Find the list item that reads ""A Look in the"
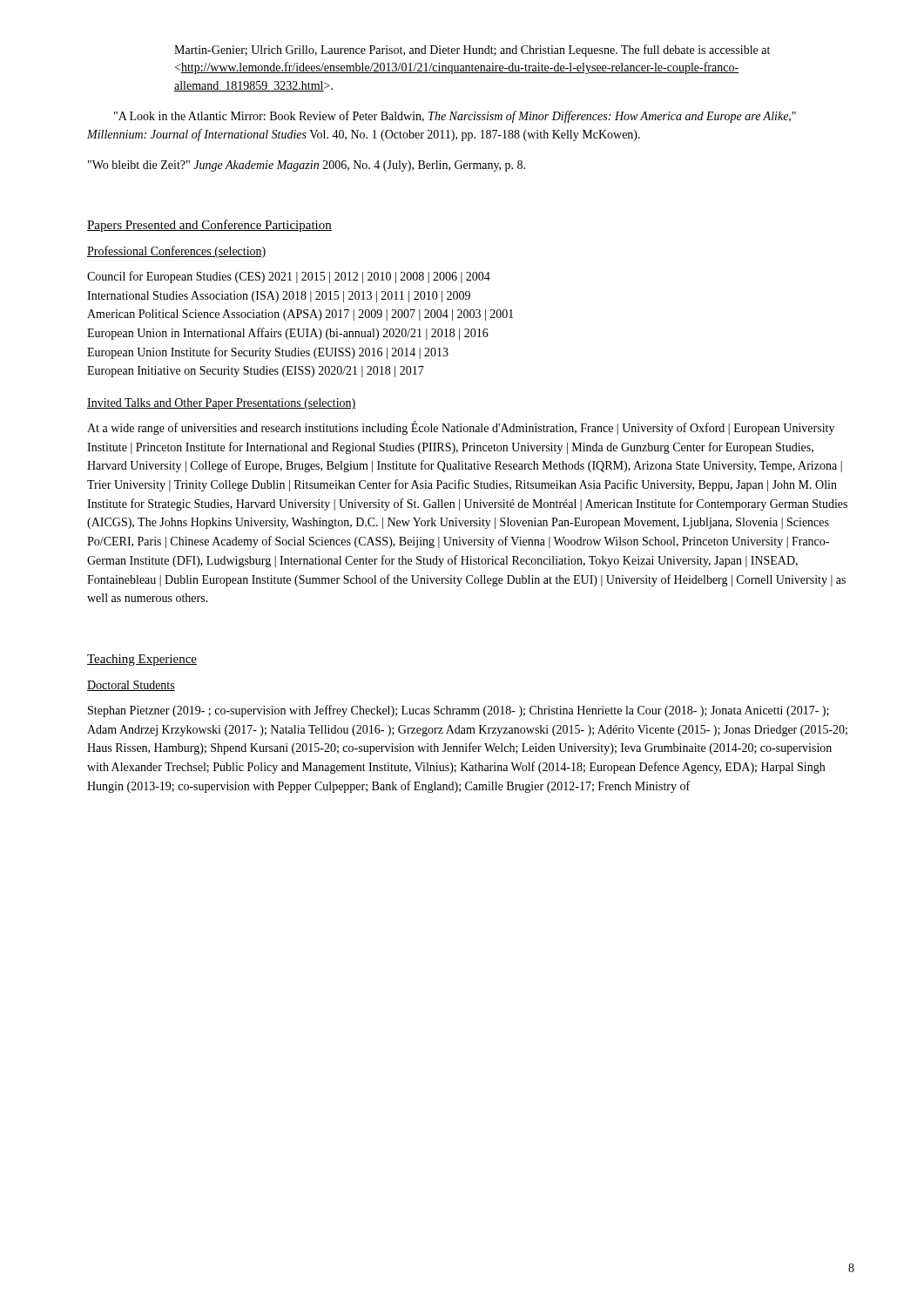The image size is (924, 1307). coord(442,125)
